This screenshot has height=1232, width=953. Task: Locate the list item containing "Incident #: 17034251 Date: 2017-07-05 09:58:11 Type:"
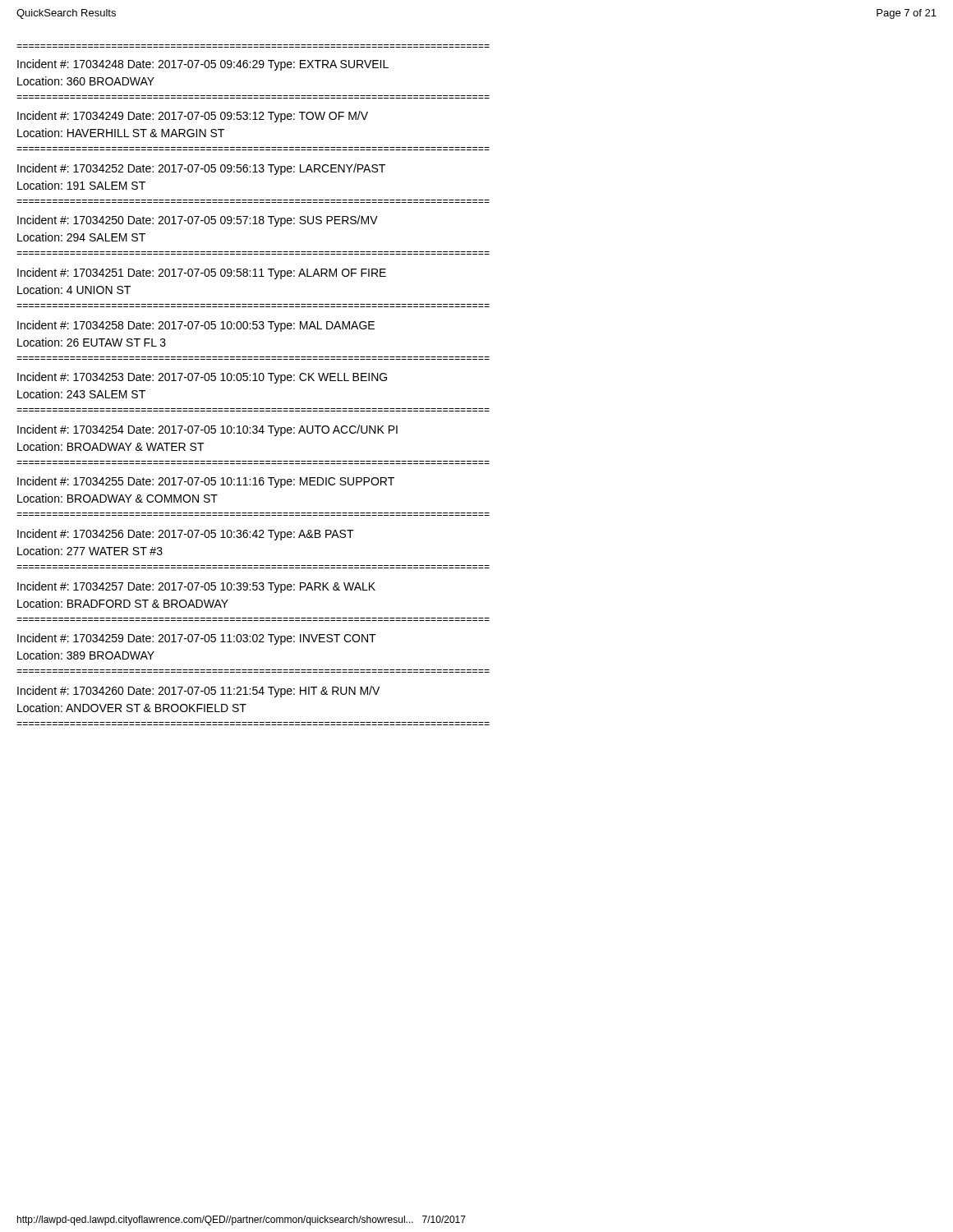202,274
